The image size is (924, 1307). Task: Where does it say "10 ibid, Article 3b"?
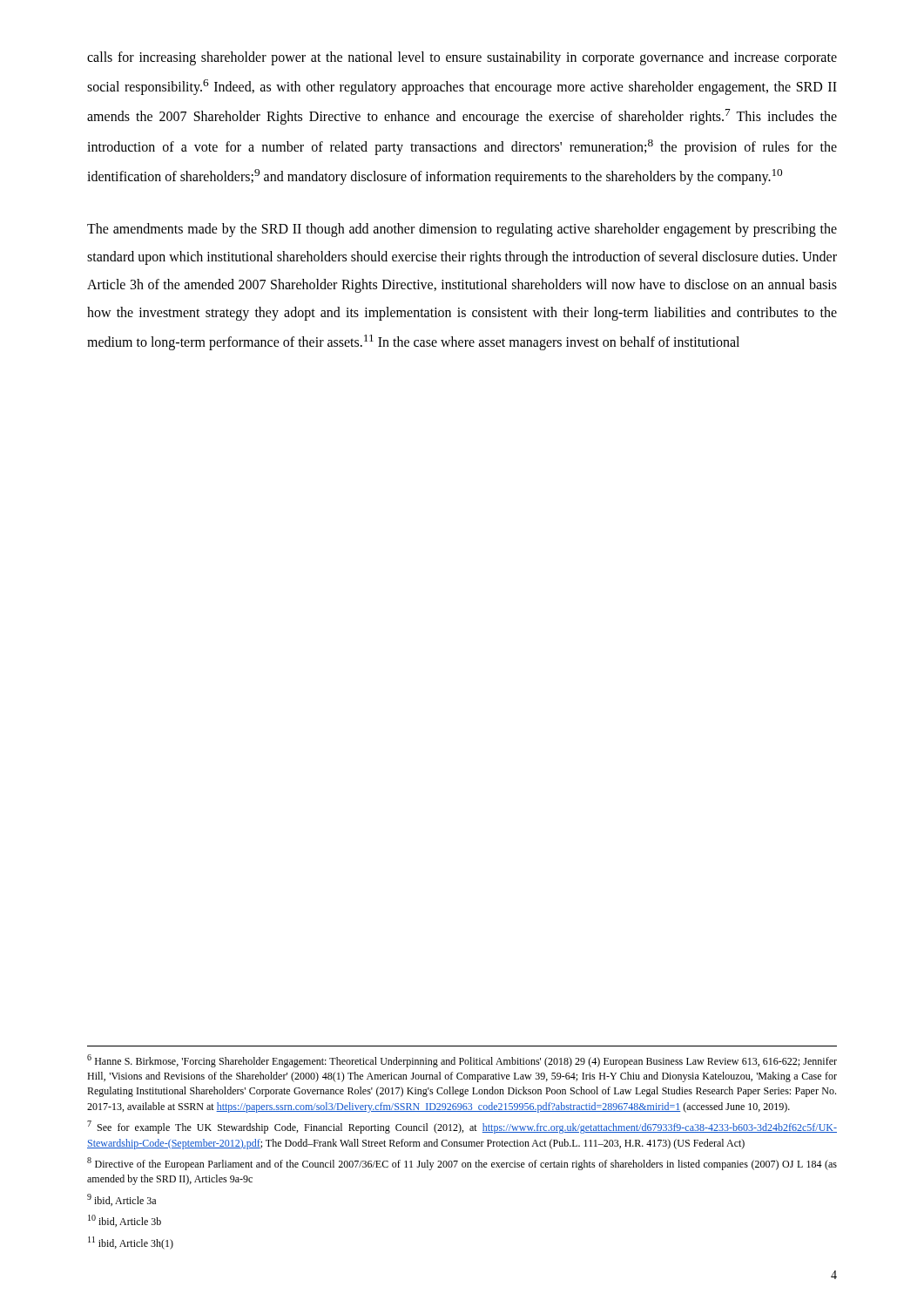(x=124, y=1220)
